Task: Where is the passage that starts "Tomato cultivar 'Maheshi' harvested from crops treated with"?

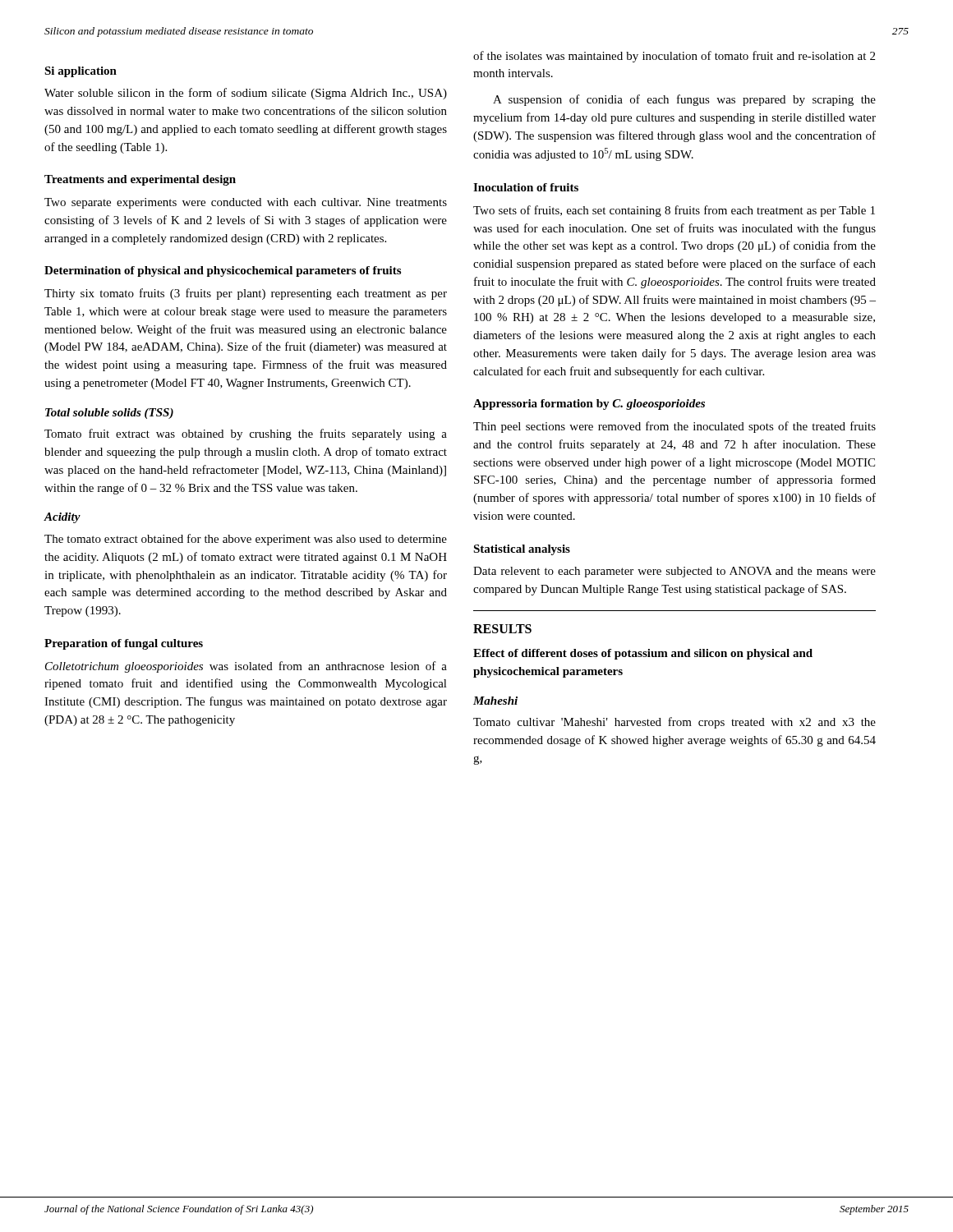Action: pyautogui.click(x=675, y=741)
